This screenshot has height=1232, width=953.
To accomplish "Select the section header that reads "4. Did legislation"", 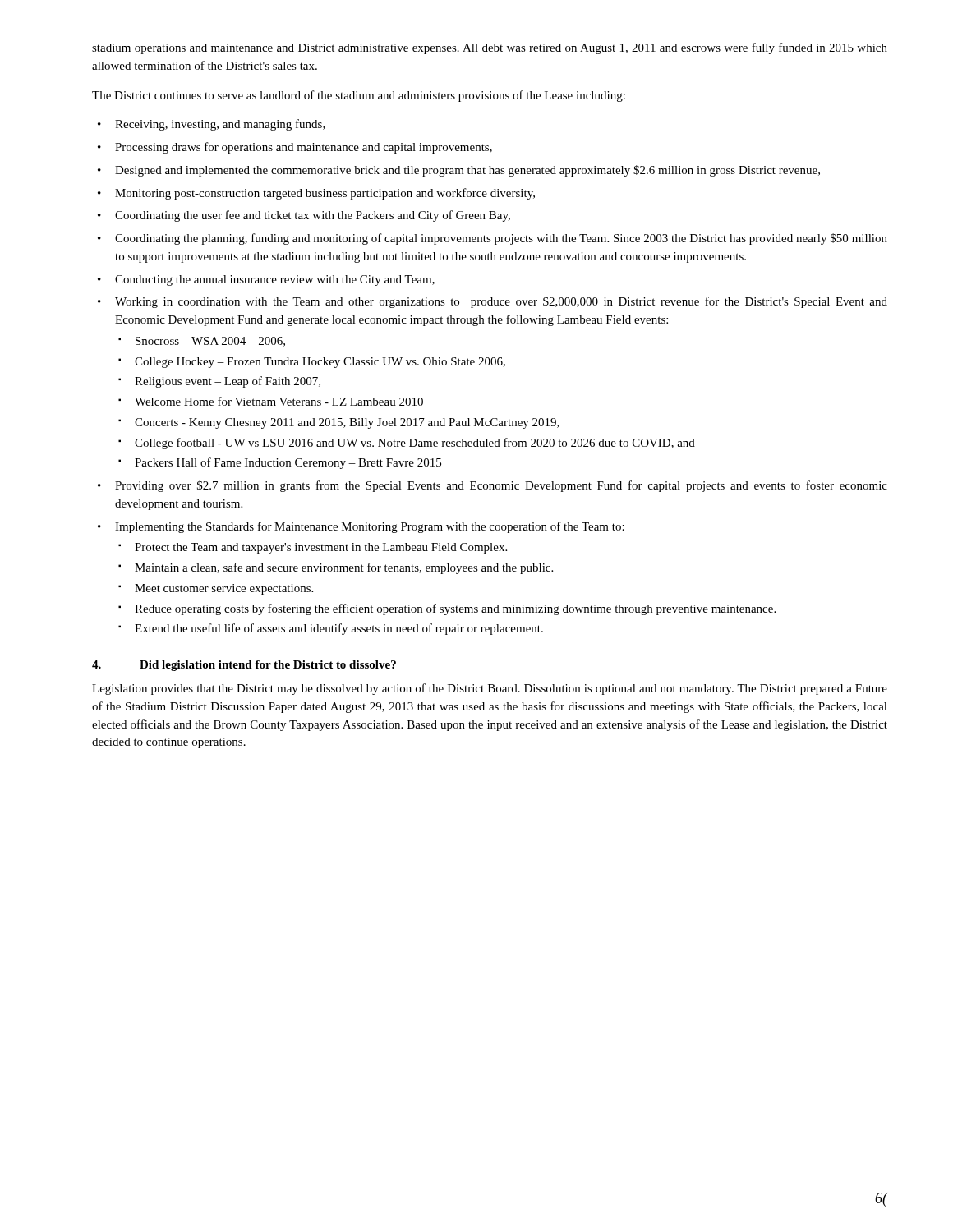I will (x=244, y=665).
